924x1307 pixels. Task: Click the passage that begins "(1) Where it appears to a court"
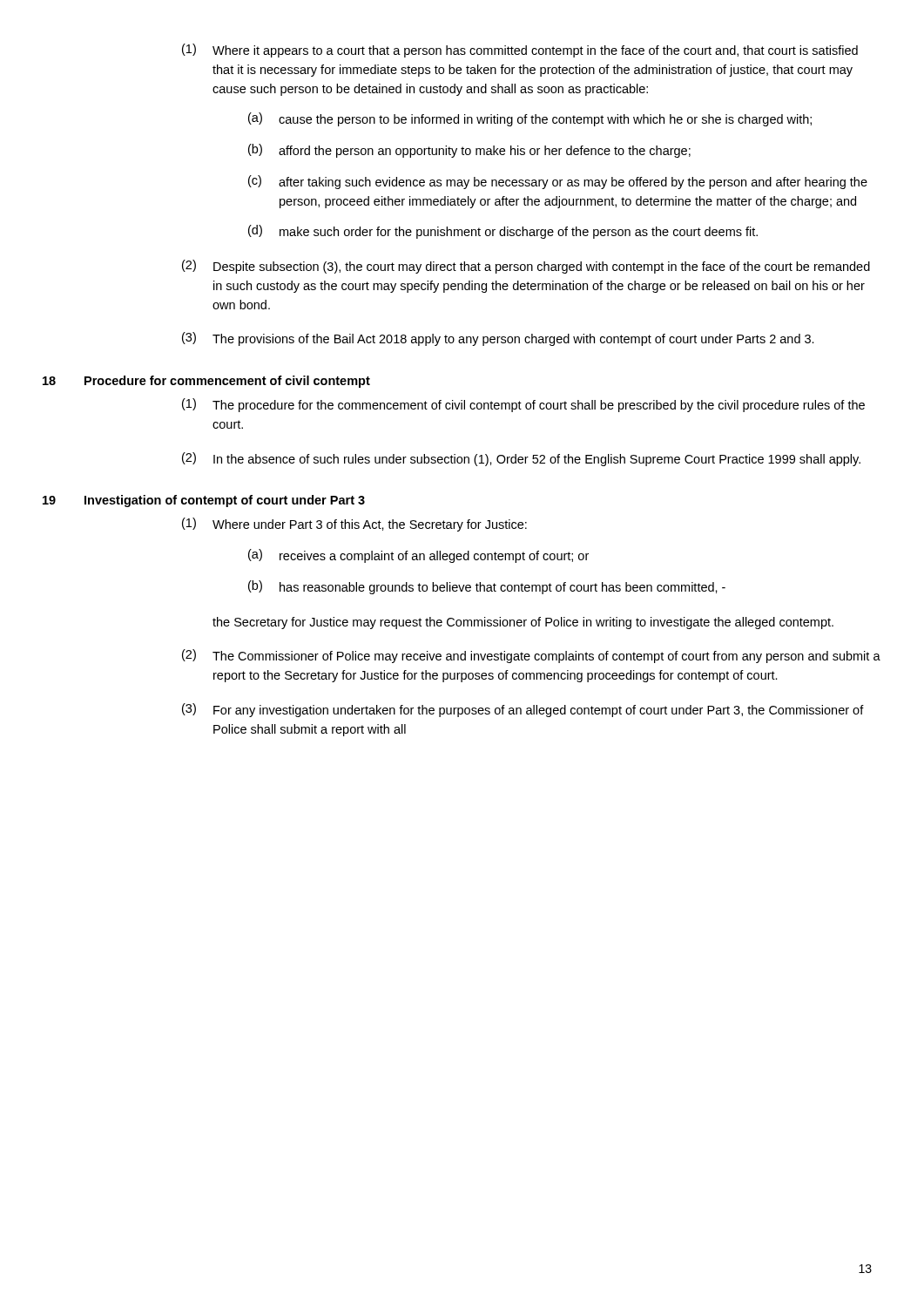pyautogui.click(x=532, y=142)
